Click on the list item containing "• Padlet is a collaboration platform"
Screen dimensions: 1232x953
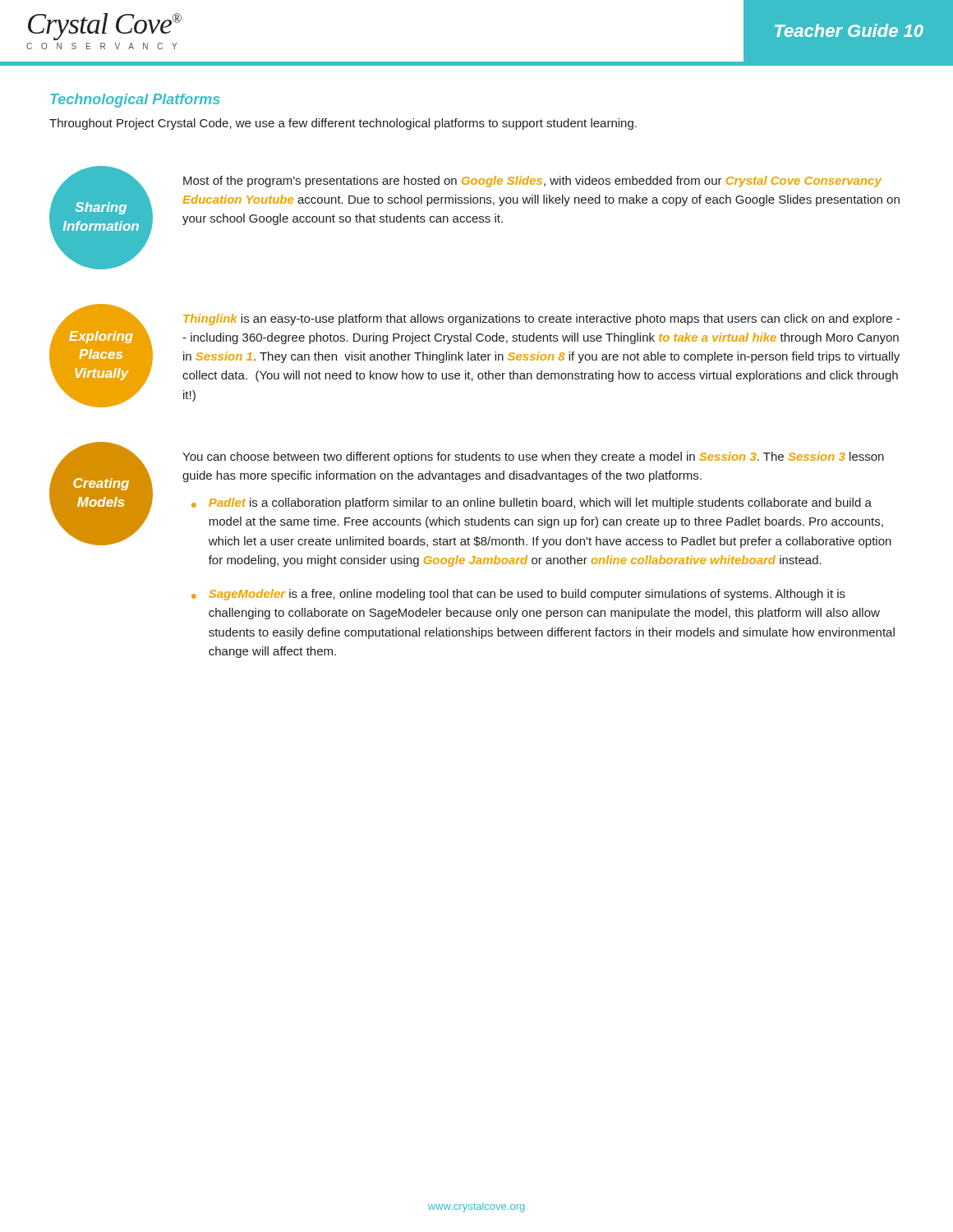pyautogui.click(x=547, y=531)
